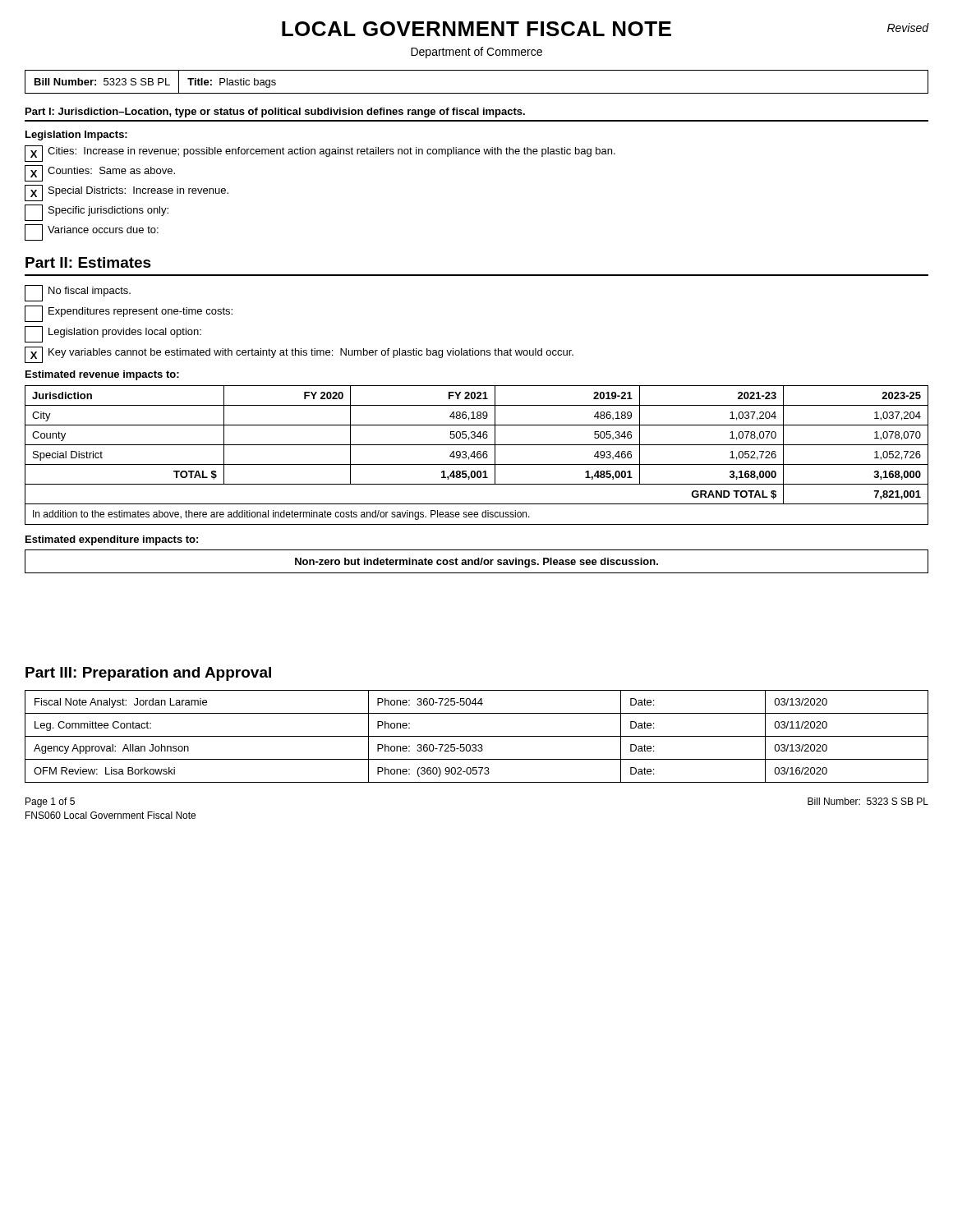Locate the passage starting "X Counties: Same as above."
953x1232 pixels.
tap(100, 173)
